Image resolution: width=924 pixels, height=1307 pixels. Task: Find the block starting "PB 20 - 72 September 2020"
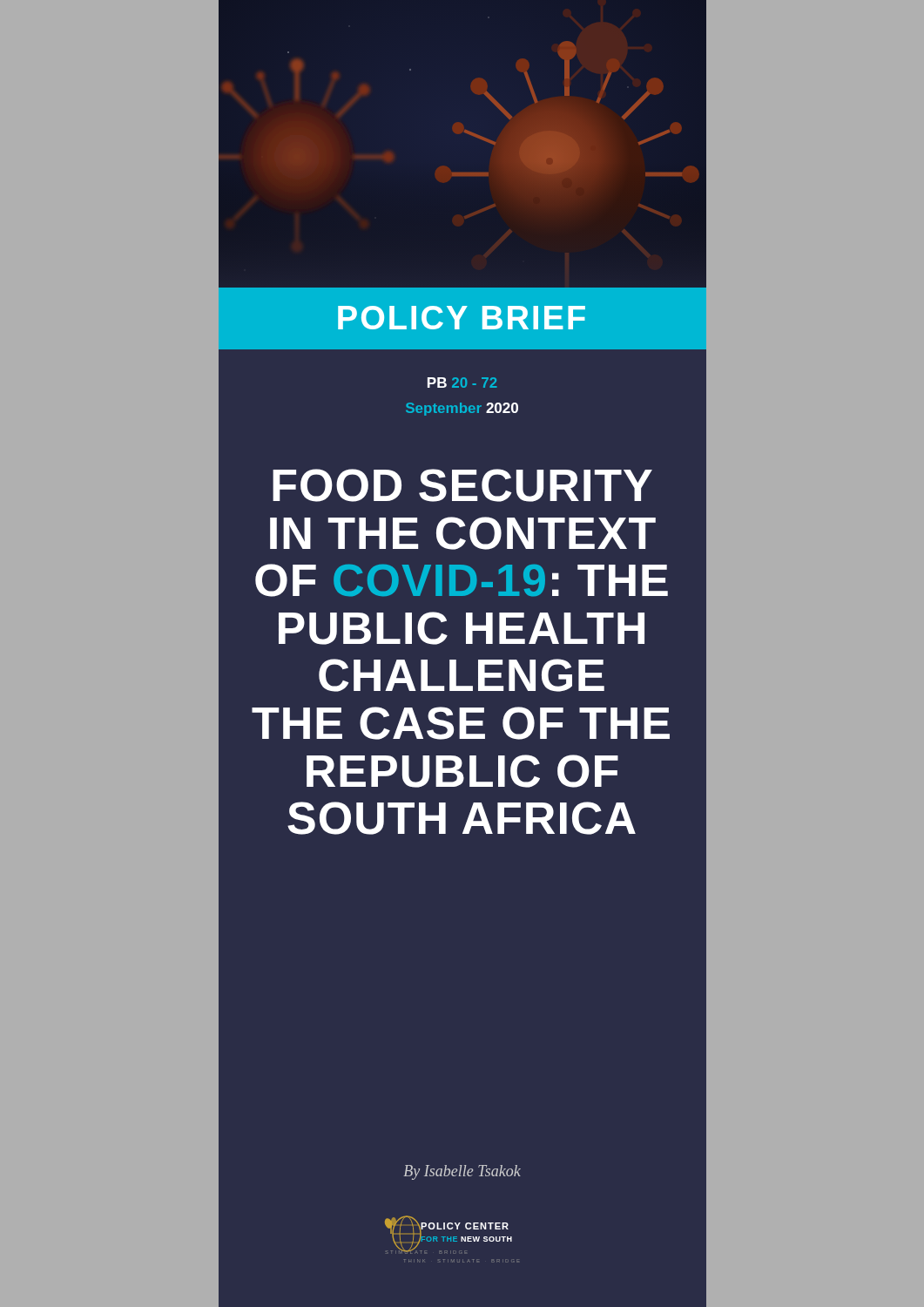tap(462, 396)
